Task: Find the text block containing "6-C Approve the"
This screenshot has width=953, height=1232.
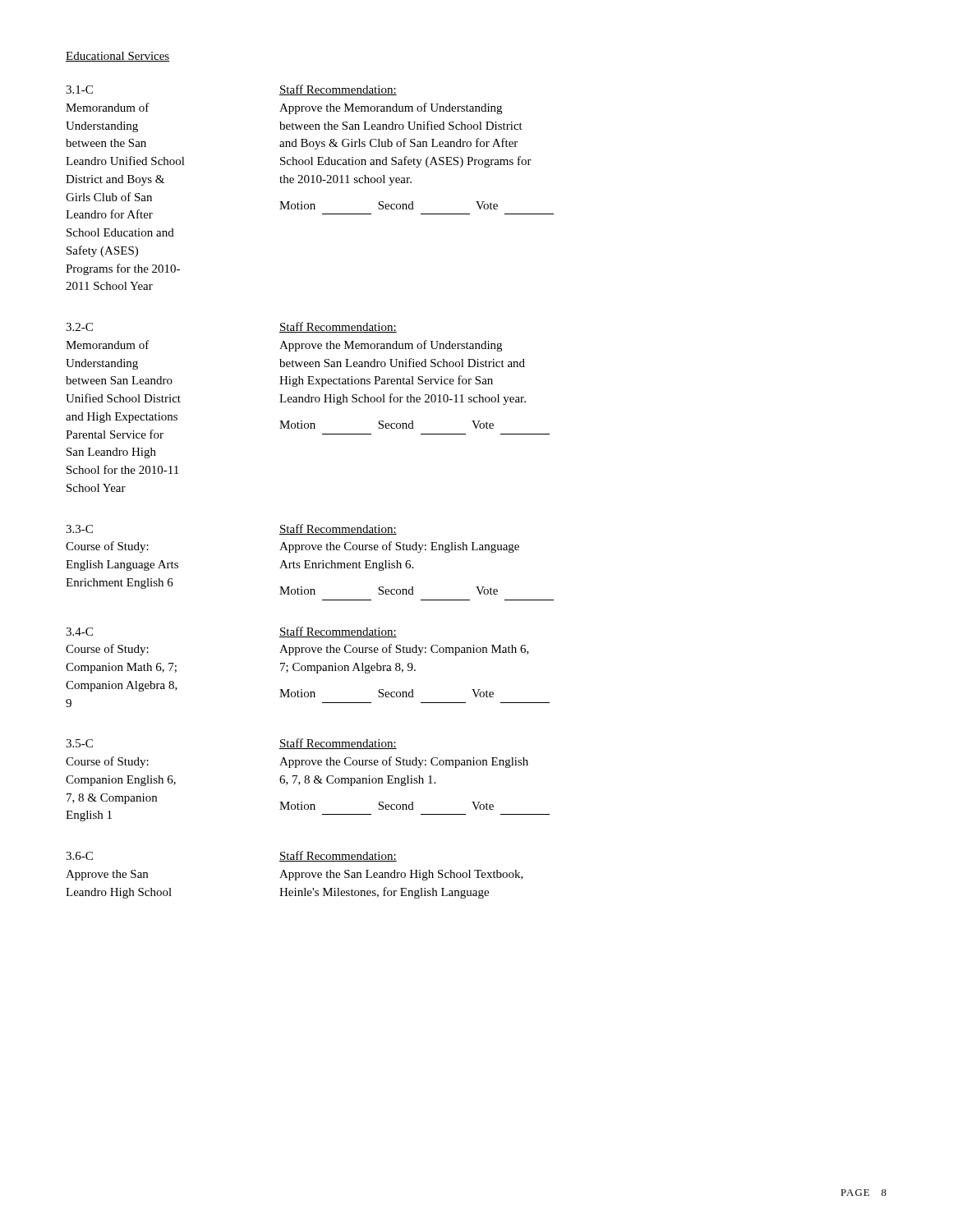Action: coord(119,874)
